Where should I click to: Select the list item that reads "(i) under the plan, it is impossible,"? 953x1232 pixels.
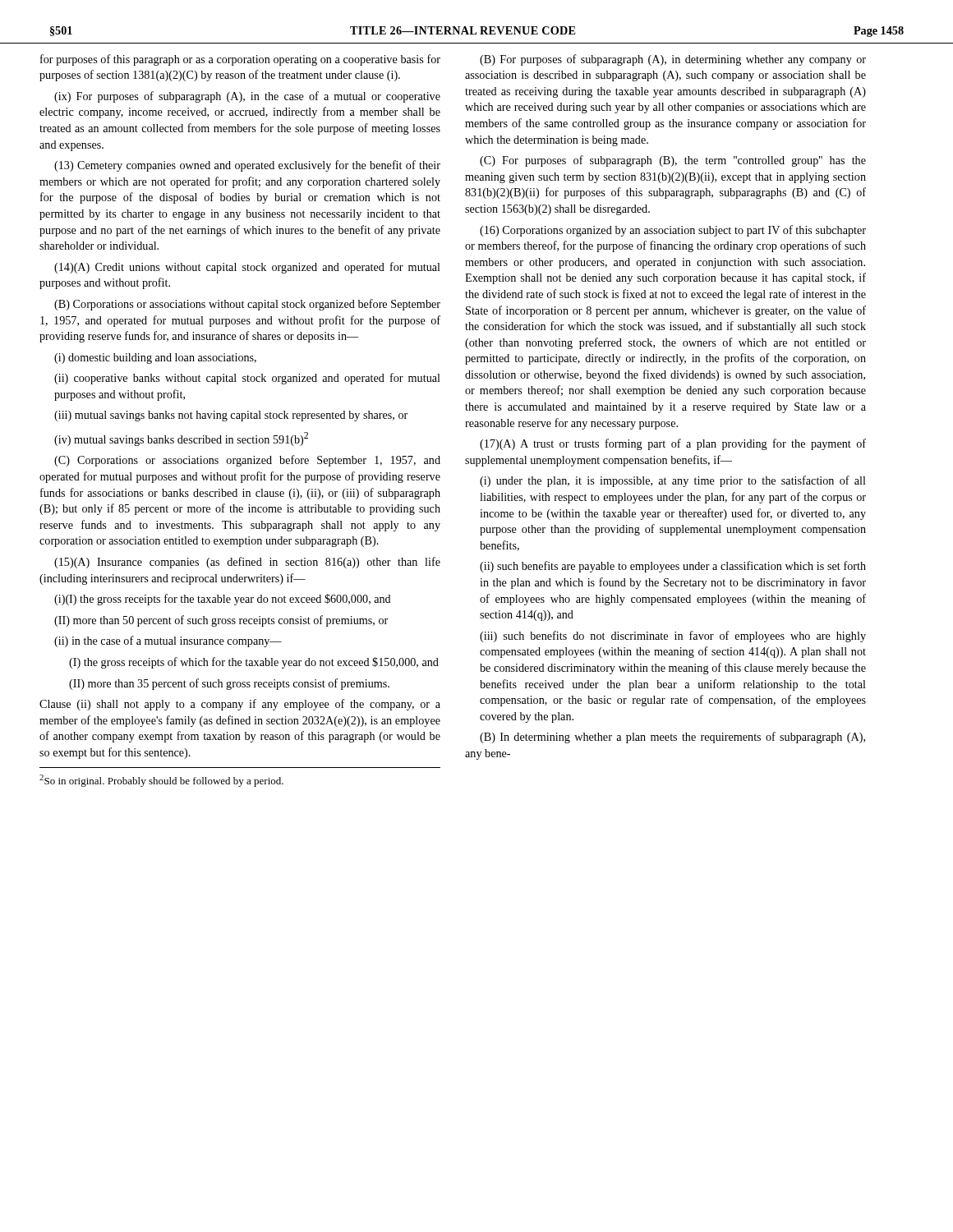(x=673, y=514)
